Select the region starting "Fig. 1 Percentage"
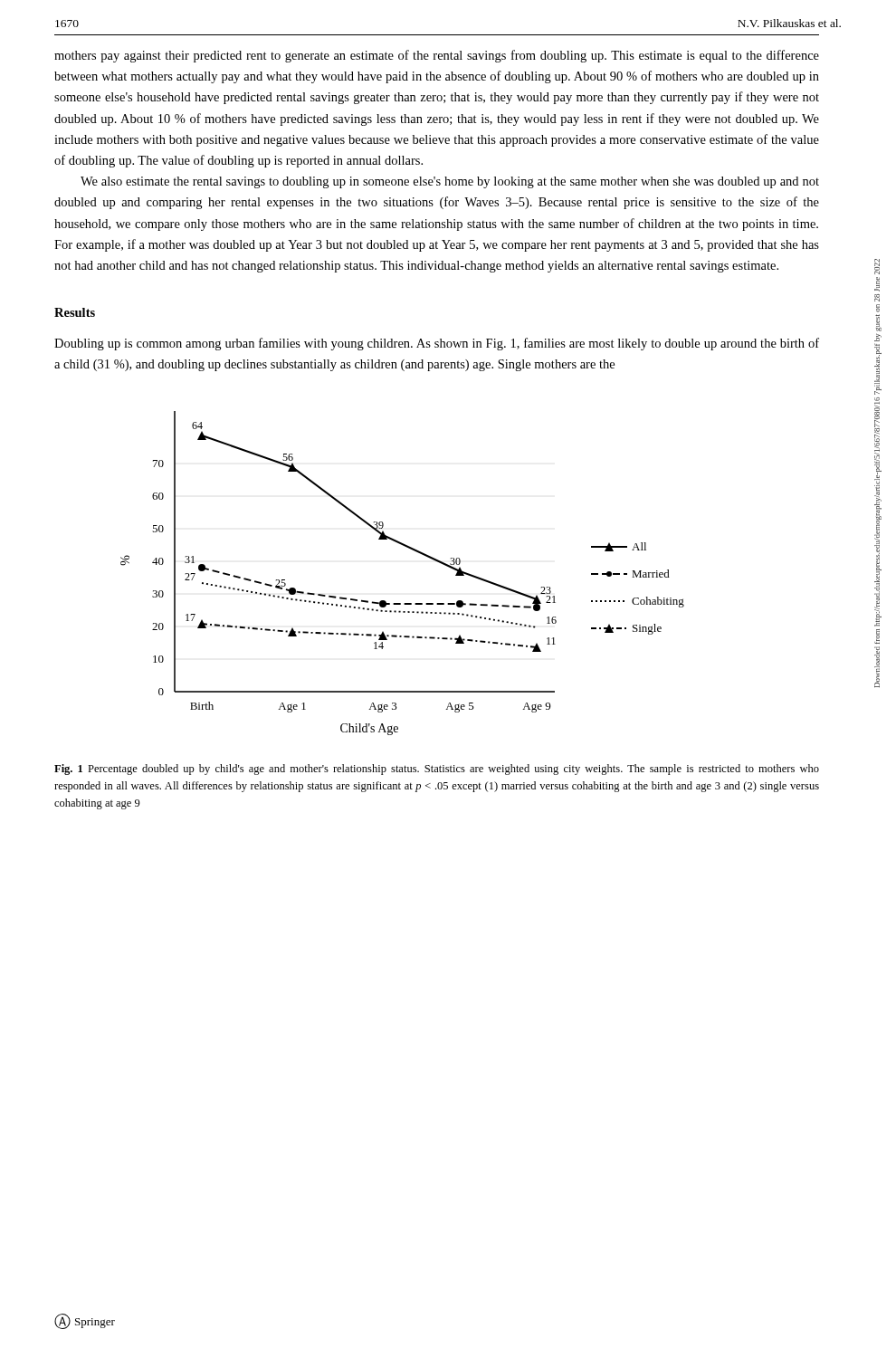 pos(437,786)
